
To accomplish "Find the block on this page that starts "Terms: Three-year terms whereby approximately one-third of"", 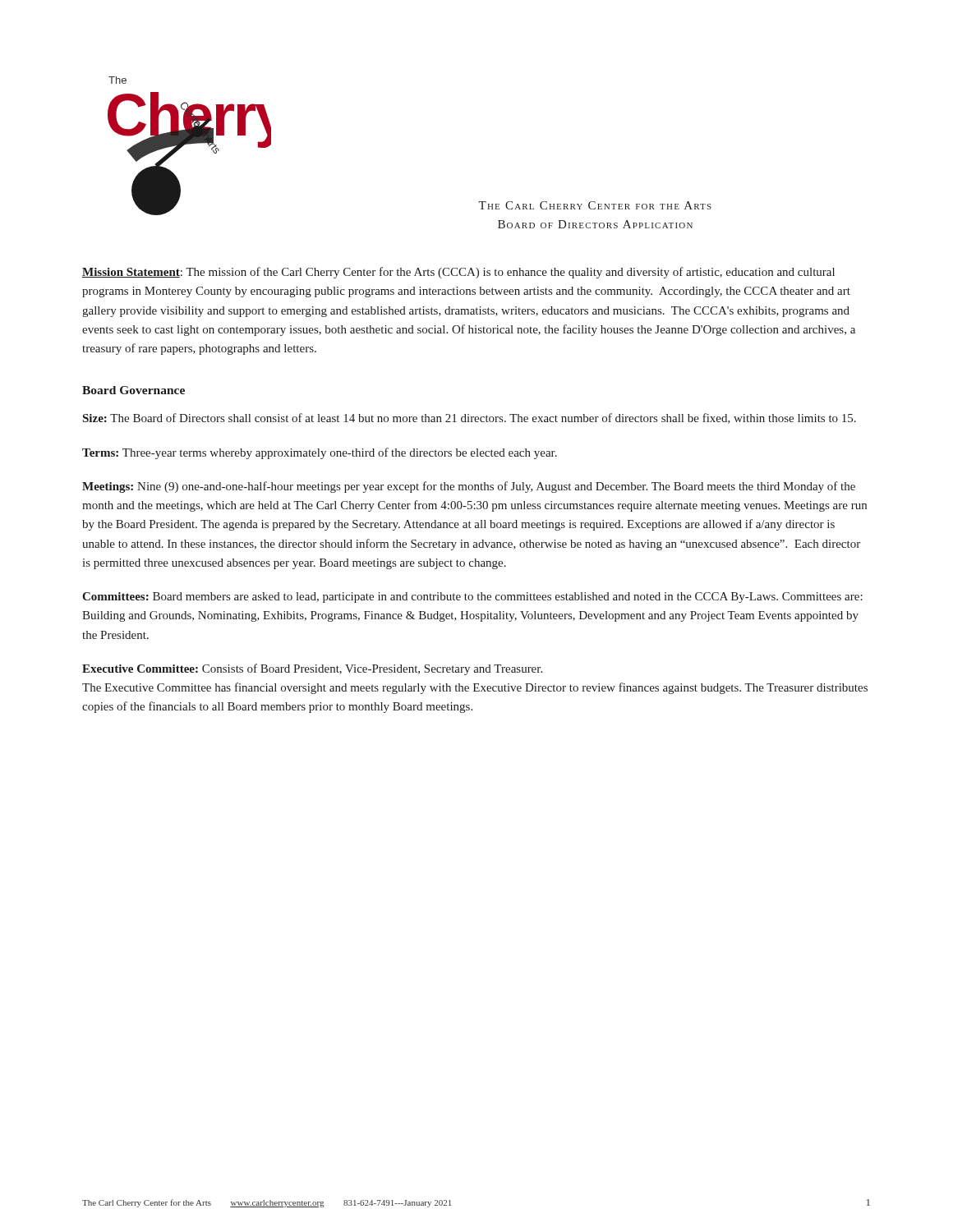I will coord(320,452).
